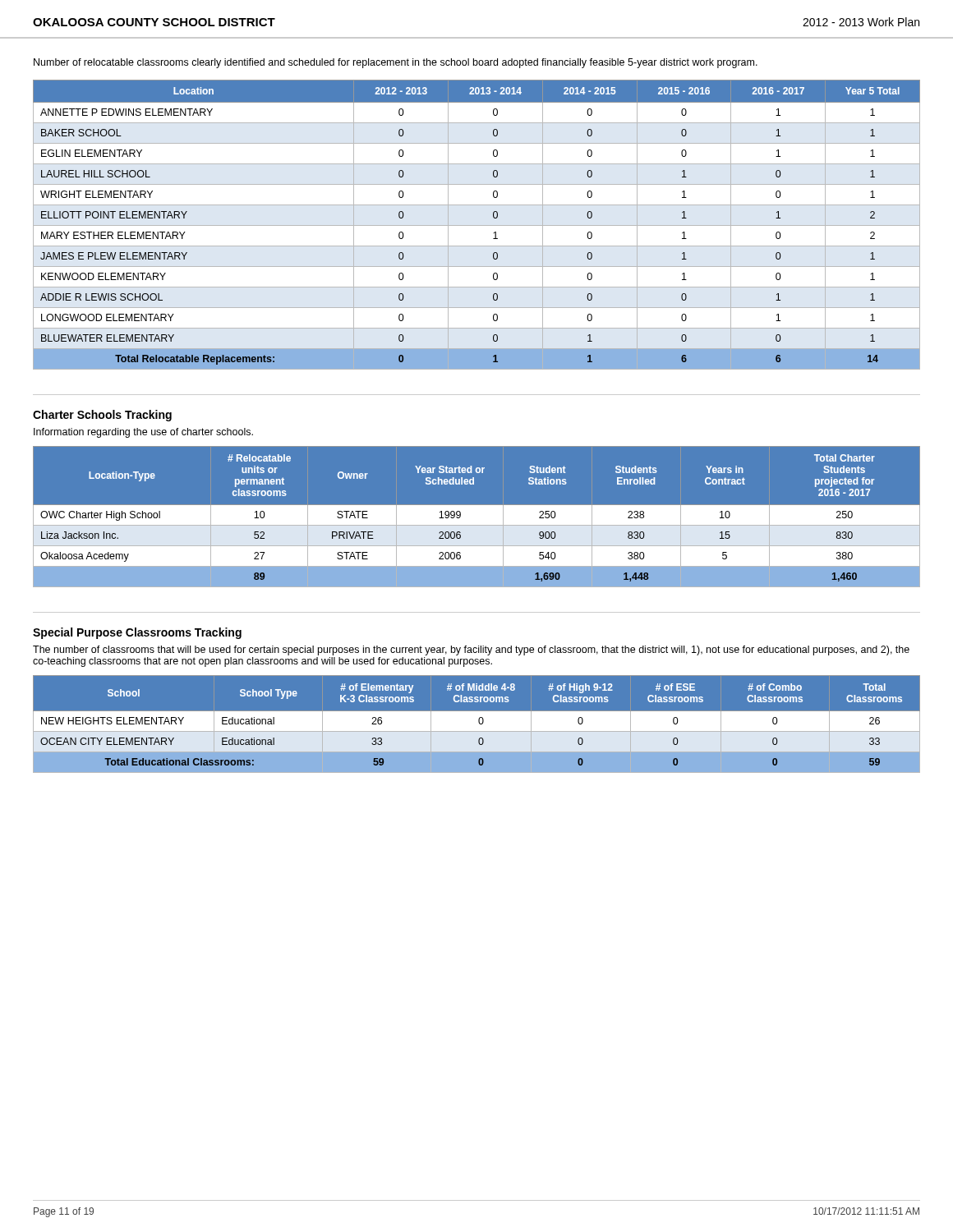Image resolution: width=953 pixels, height=1232 pixels.
Task: Locate the table with the text "Year 5 Total"
Action: coord(476,225)
